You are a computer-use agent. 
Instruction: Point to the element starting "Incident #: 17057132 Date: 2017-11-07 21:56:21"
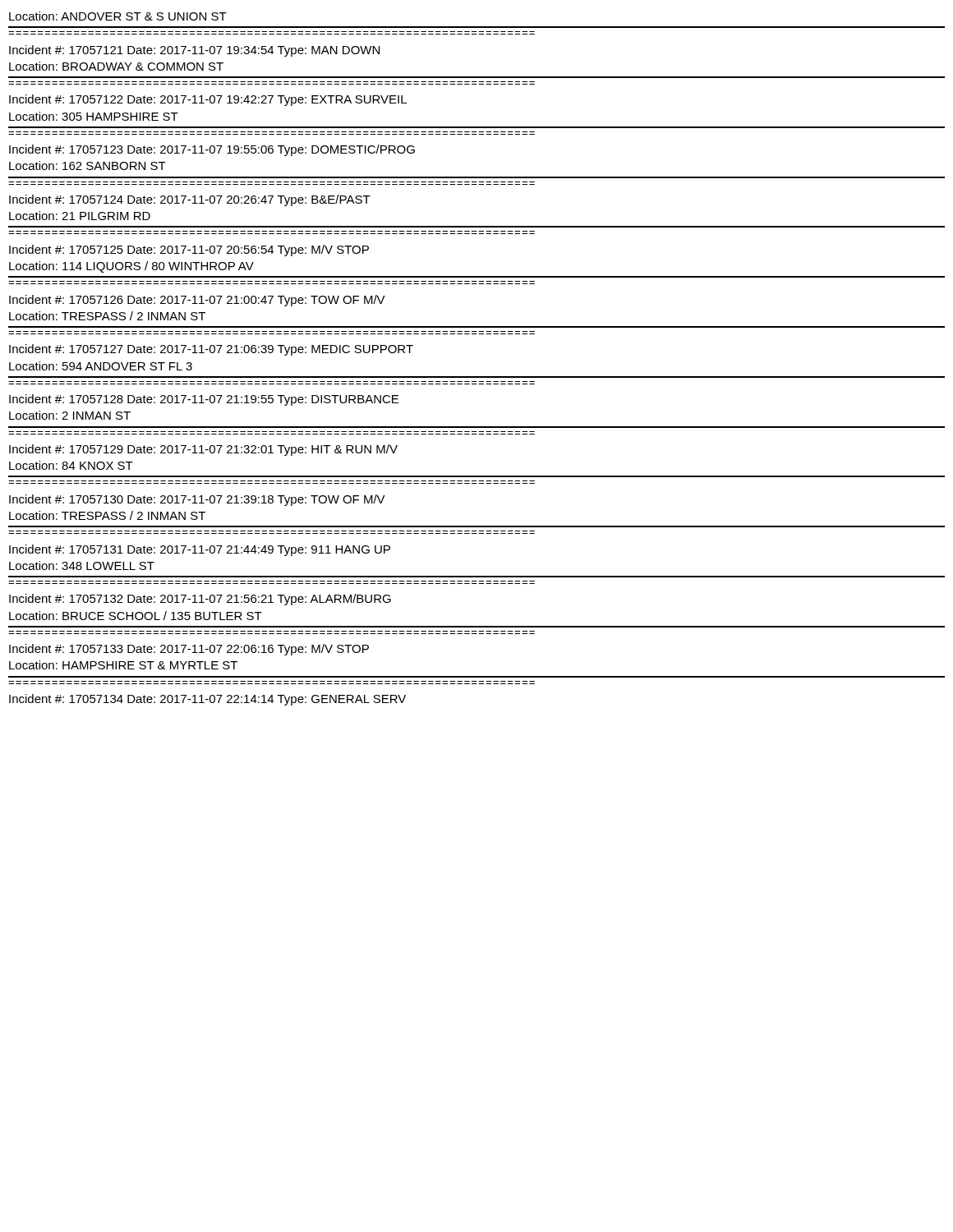200,600
